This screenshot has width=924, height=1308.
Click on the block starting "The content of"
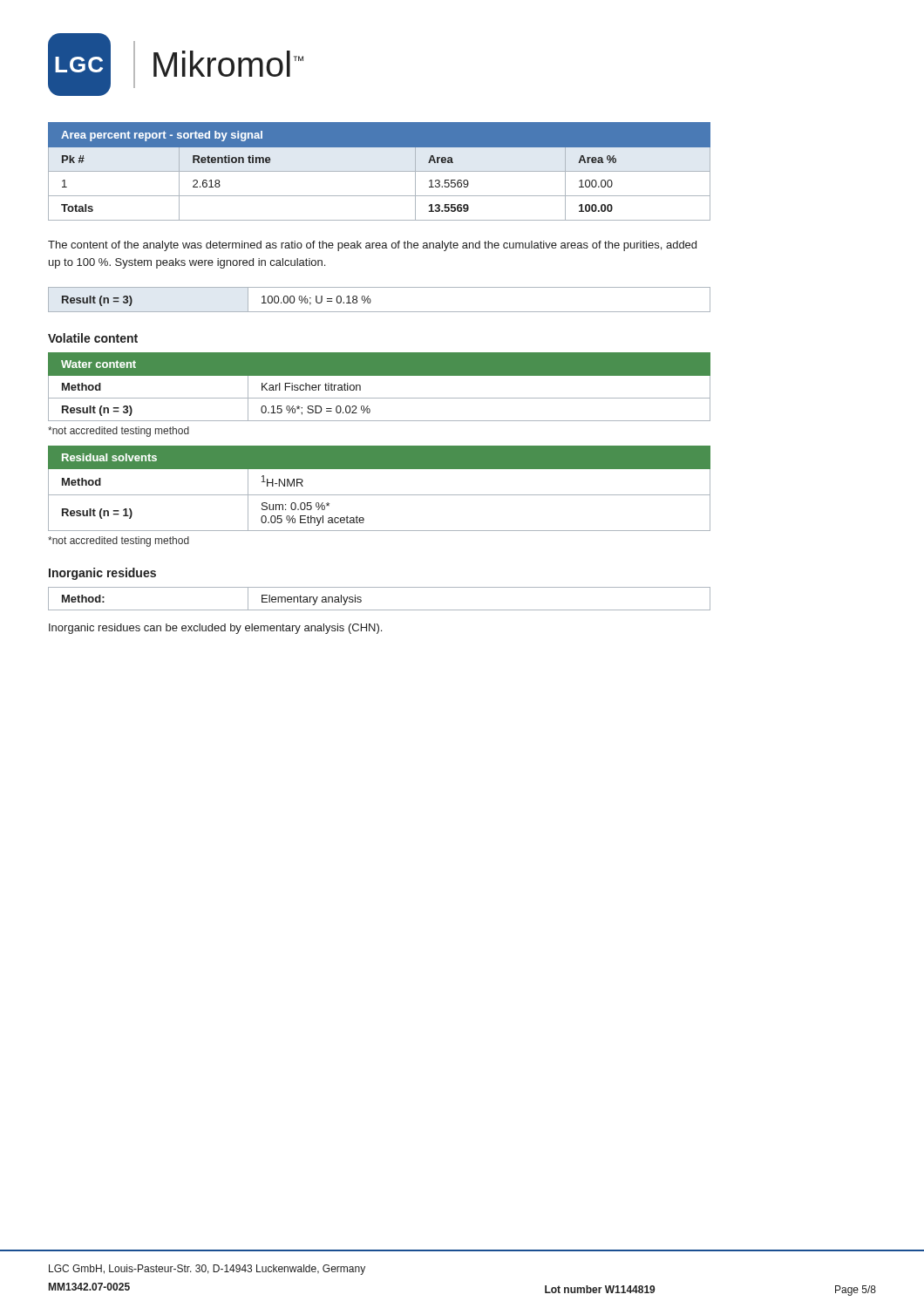[373, 253]
